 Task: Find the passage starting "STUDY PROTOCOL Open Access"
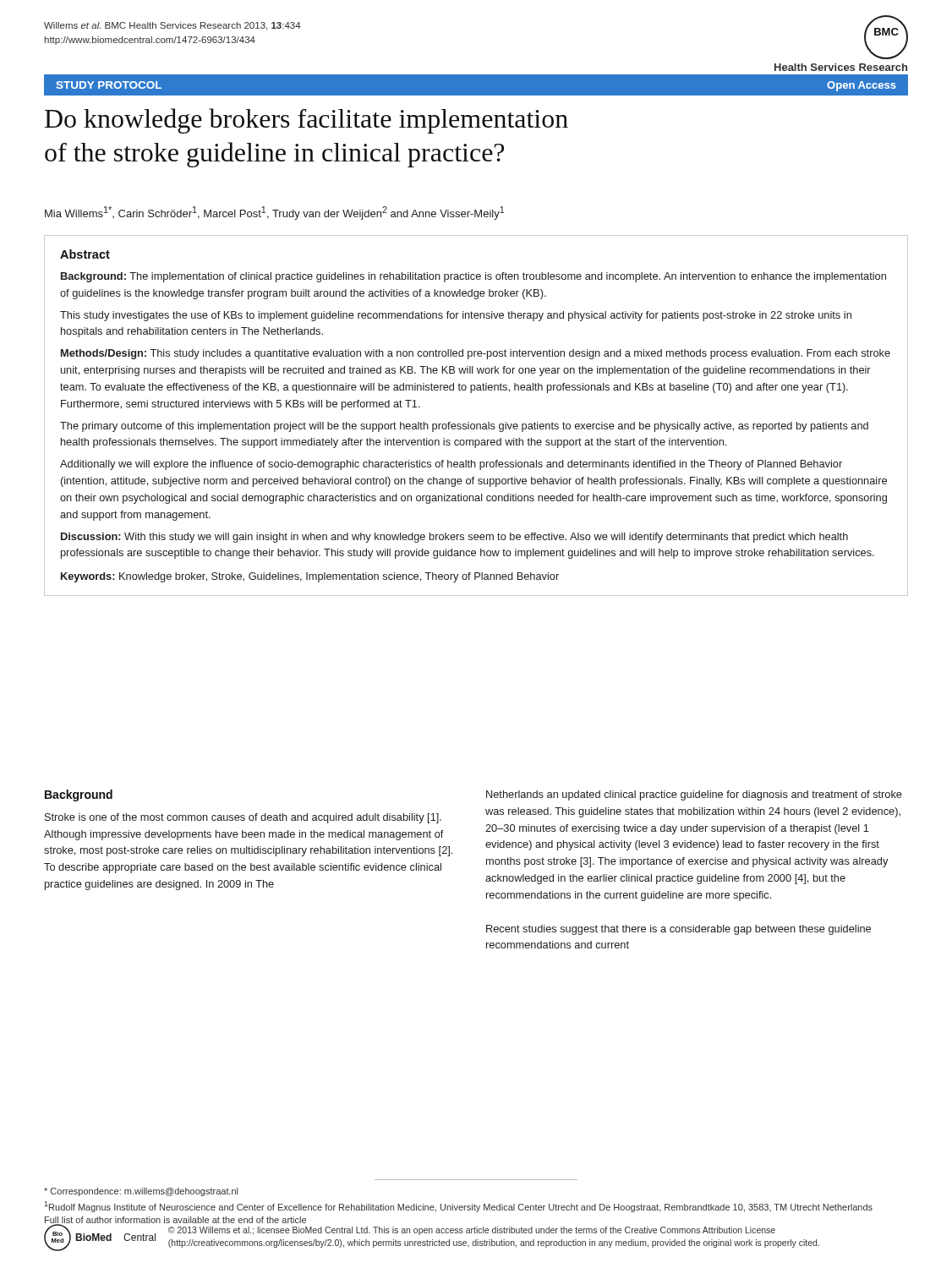point(476,85)
